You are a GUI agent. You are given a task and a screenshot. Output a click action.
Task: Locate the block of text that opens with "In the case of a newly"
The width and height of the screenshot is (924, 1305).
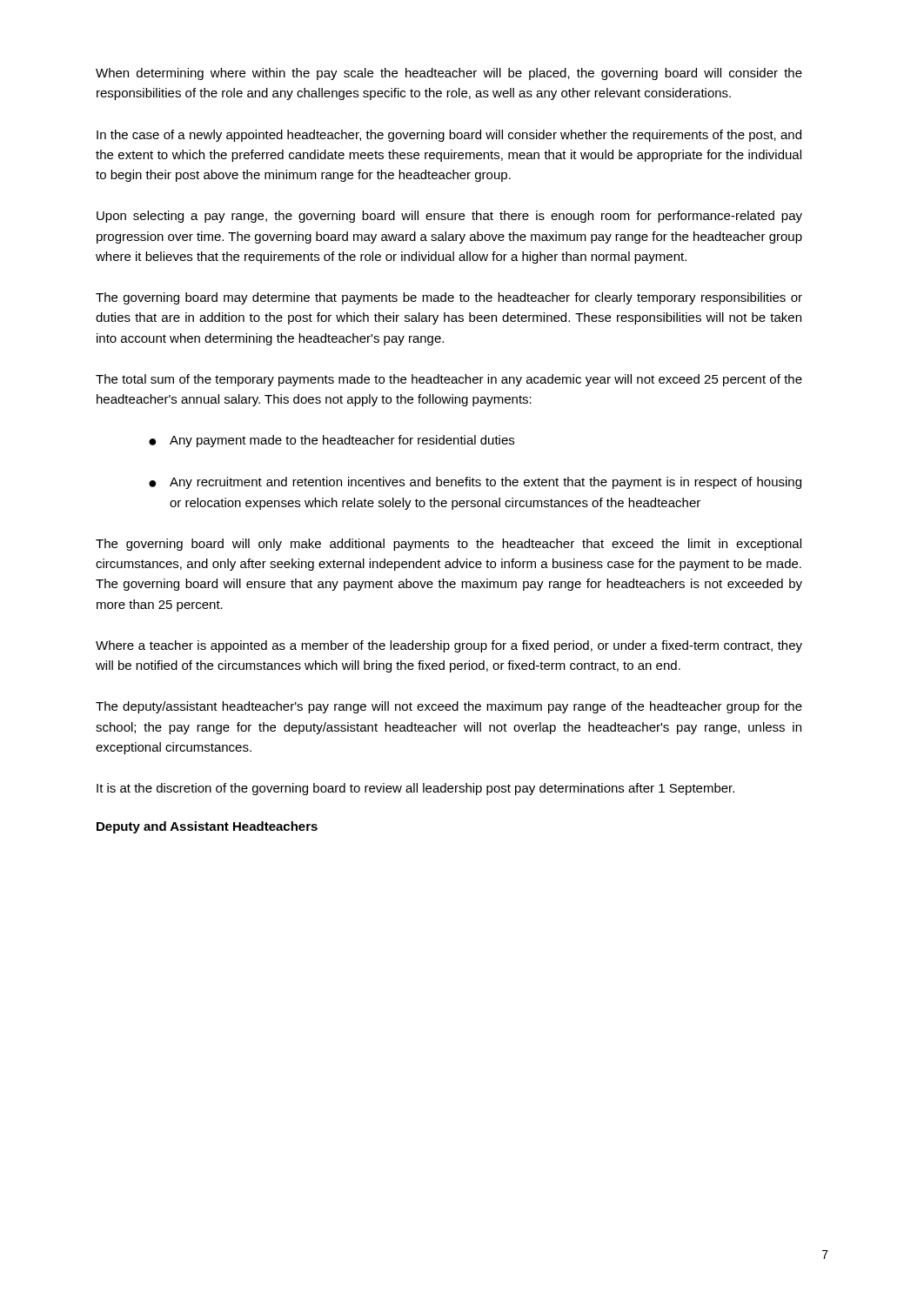coord(449,154)
